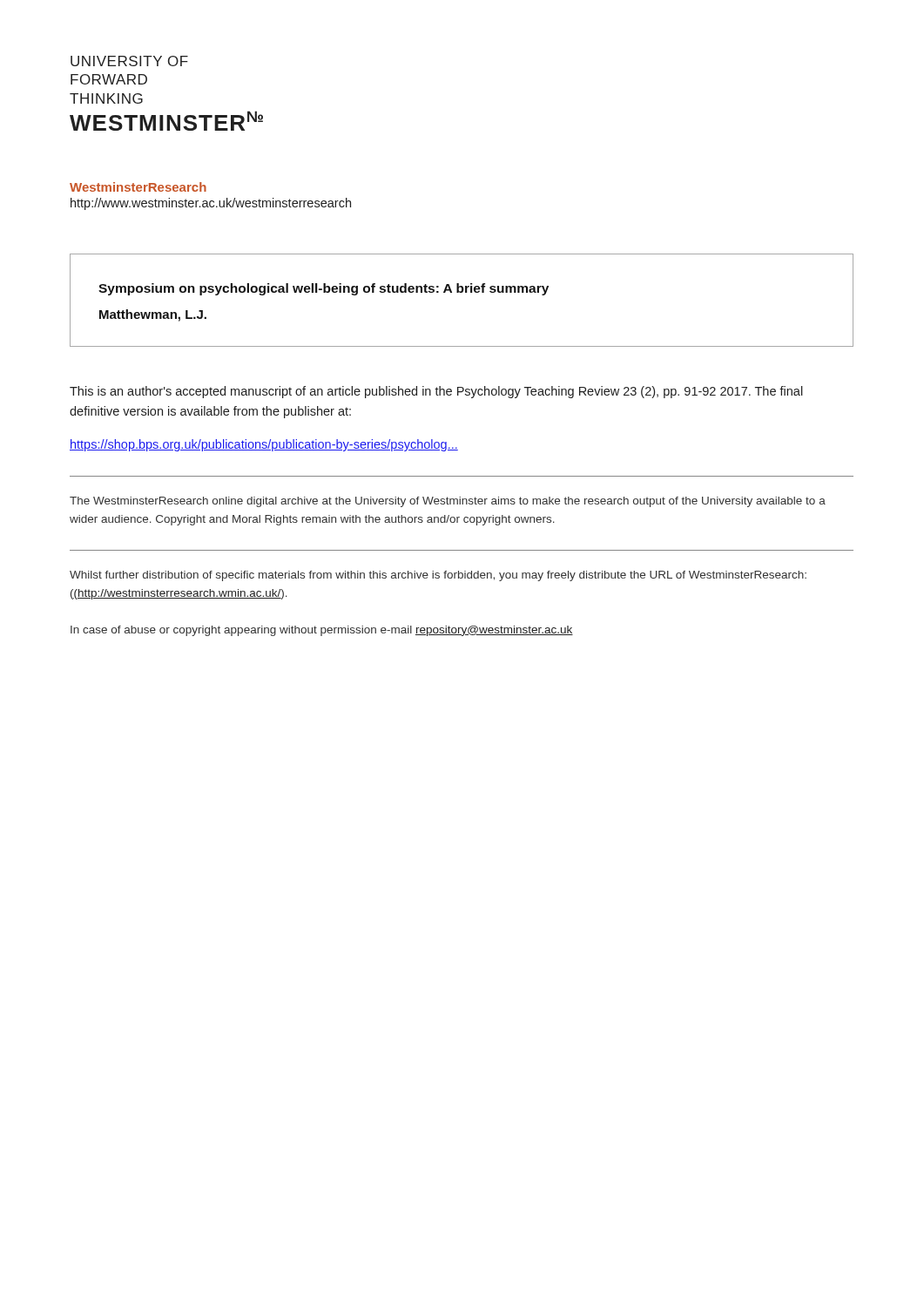Click on the text that says "WestminsterResearch http://www.westminster.ac.uk/westminsterresearch"
The height and width of the screenshot is (1307, 924).
click(138, 187)
